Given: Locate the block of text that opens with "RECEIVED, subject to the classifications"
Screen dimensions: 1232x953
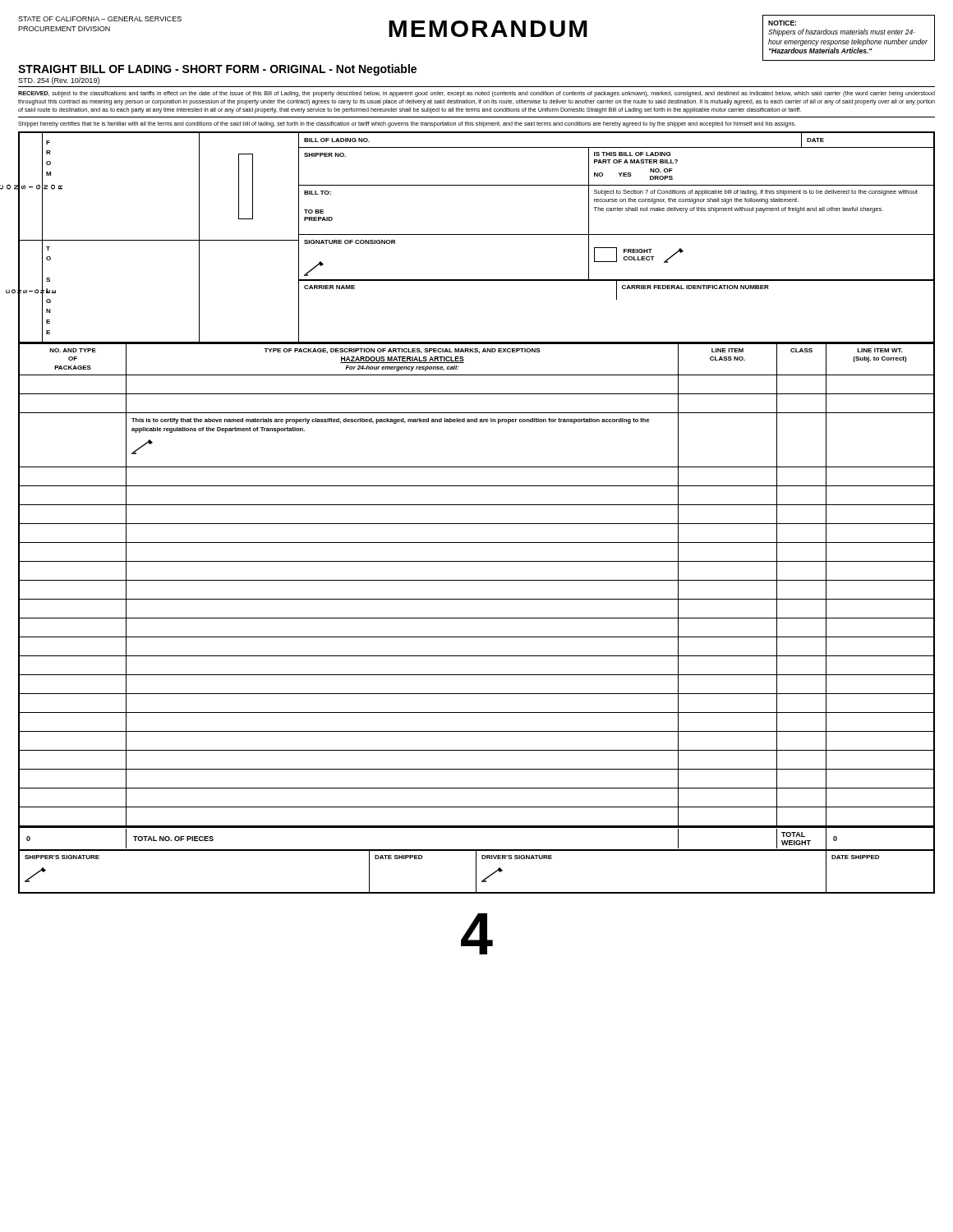Looking at the screenshot, I should tap(476, 101).
